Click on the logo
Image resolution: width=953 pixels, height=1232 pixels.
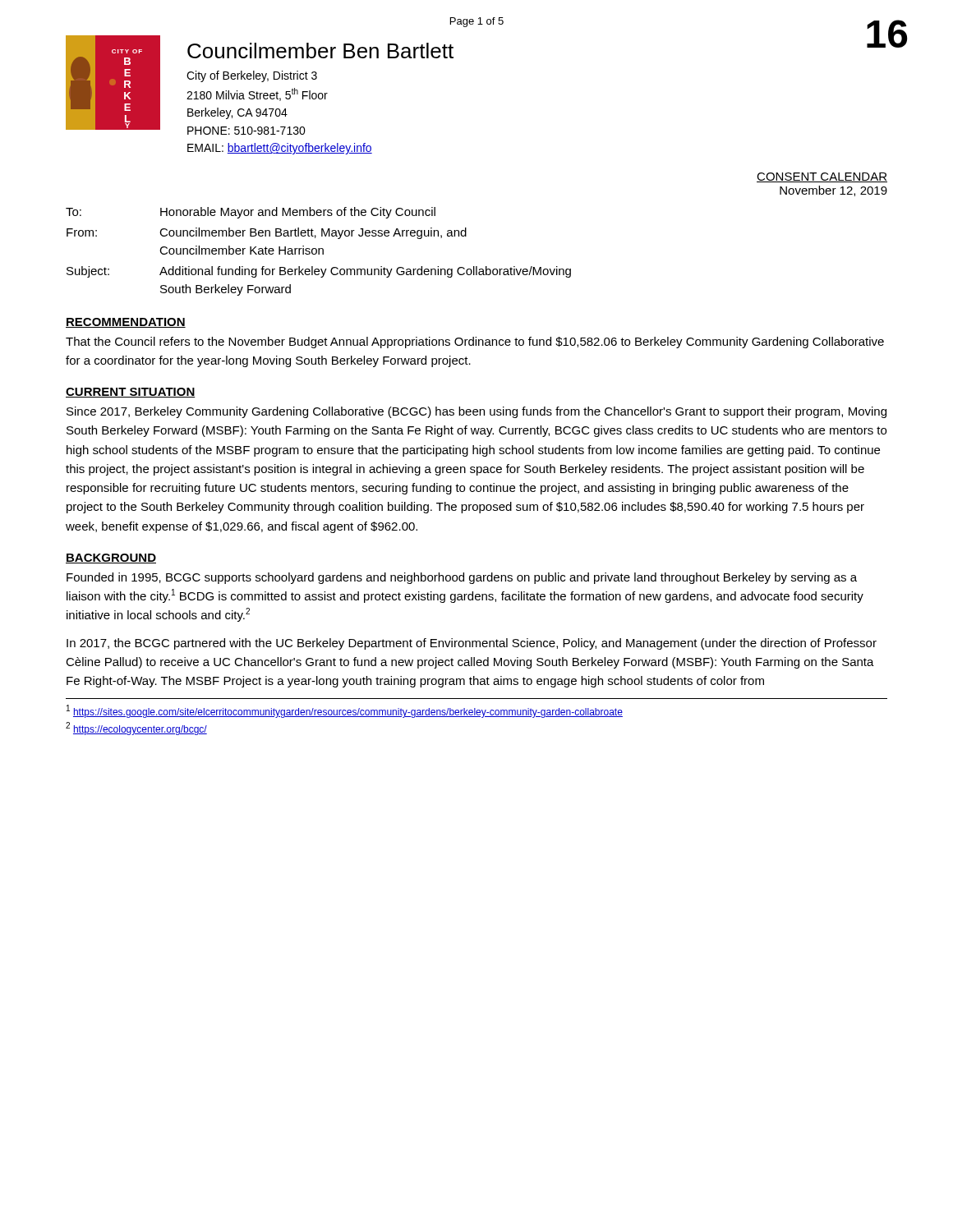coord(113,83)
